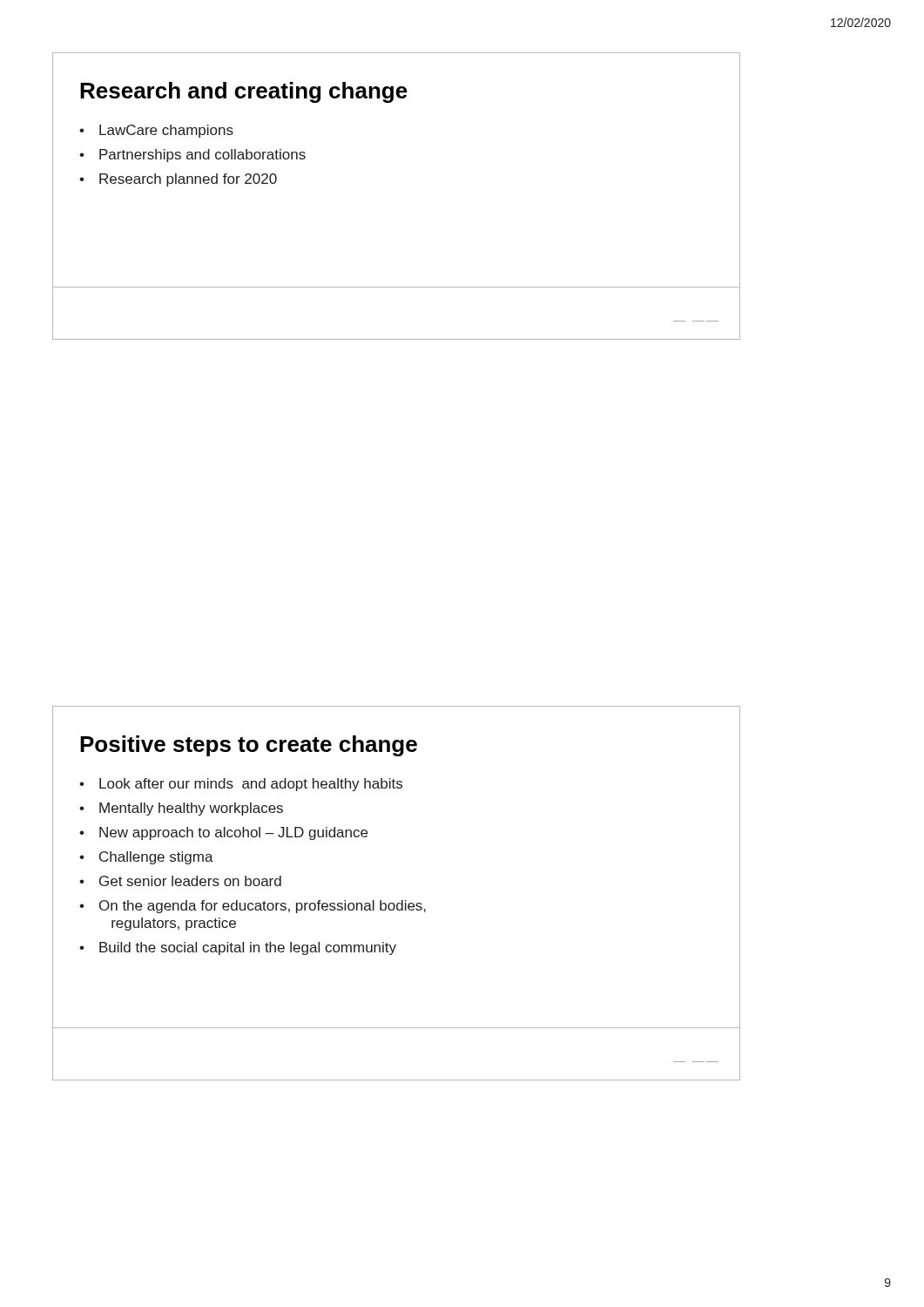
Task: Select the text block starting "LawCare champions"
Action: [x=166, y=130]
